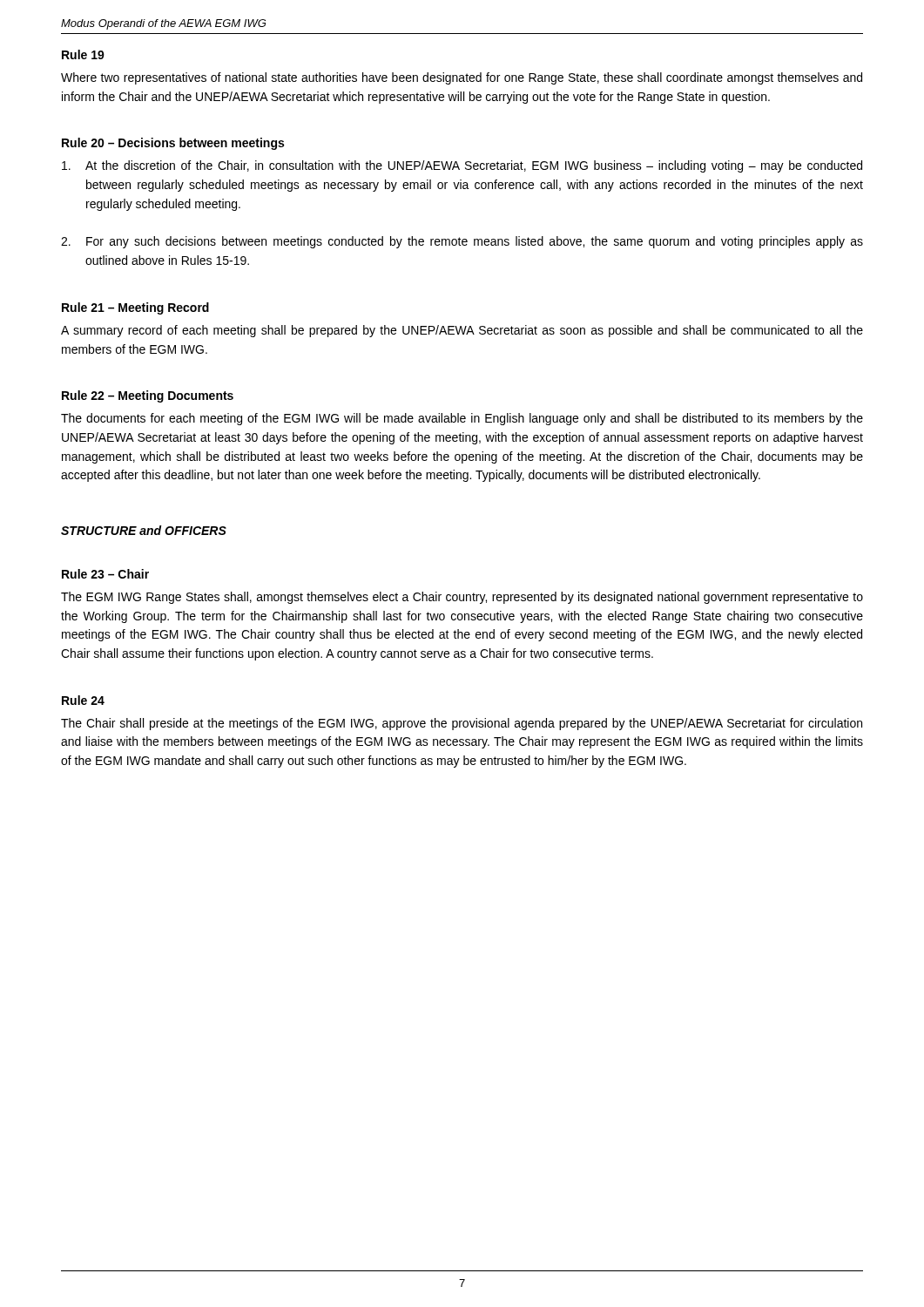
Task: Click where it says "Rule 20 – Decisions between meetings"
Action: click(173, 143)
